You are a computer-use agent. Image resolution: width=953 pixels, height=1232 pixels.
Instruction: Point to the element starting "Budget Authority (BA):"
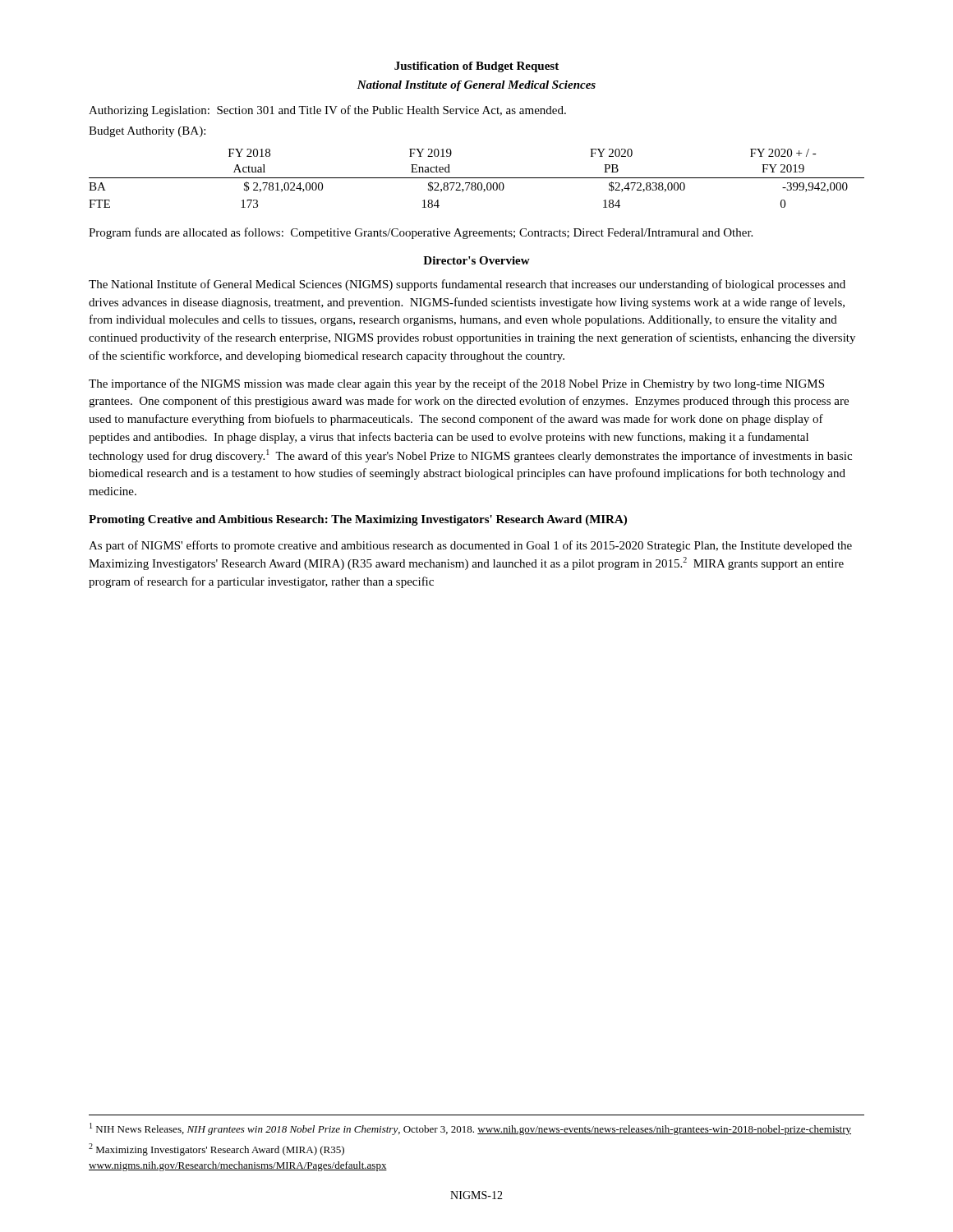point(148,131)
